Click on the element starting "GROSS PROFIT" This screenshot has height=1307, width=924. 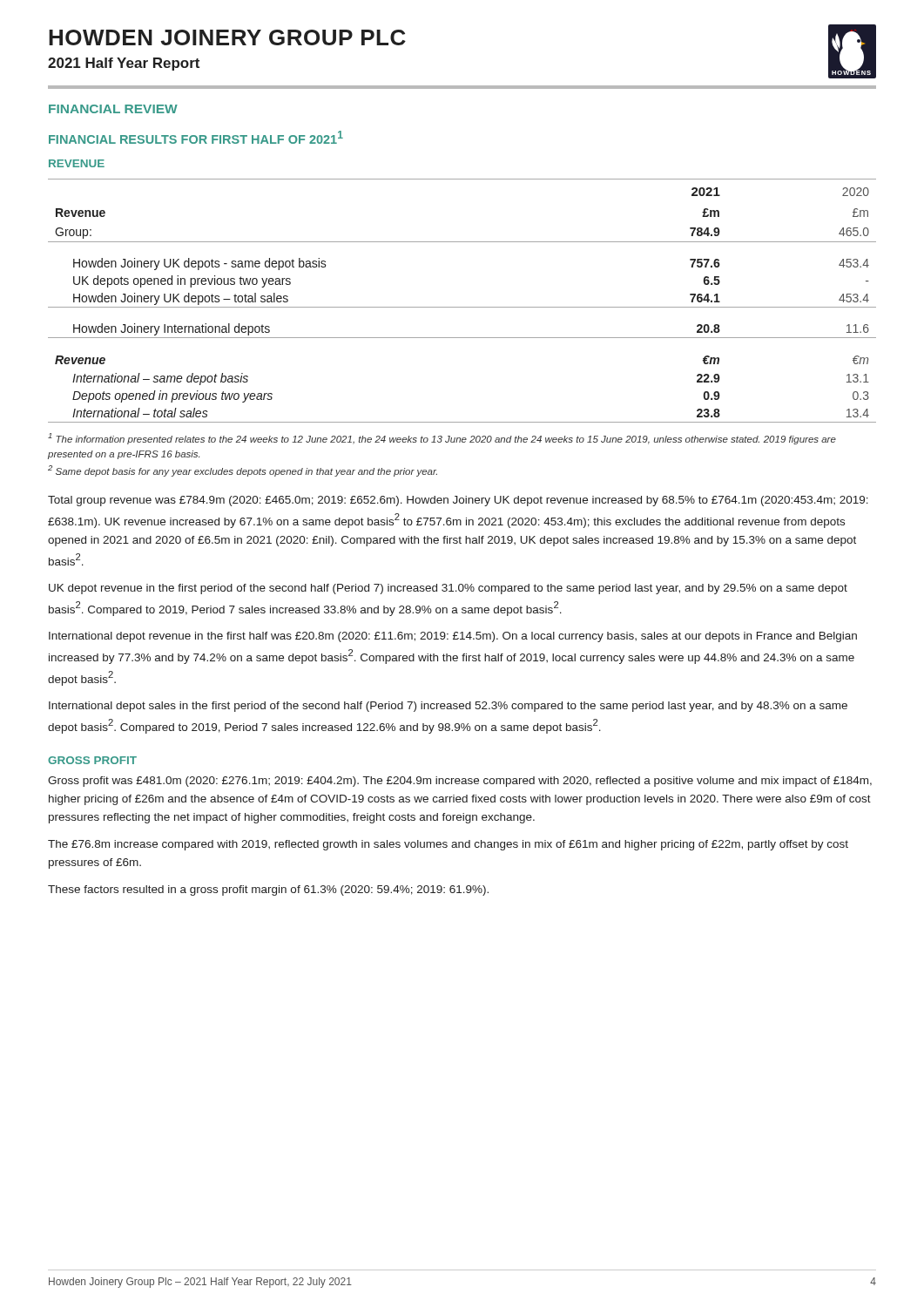92,761
